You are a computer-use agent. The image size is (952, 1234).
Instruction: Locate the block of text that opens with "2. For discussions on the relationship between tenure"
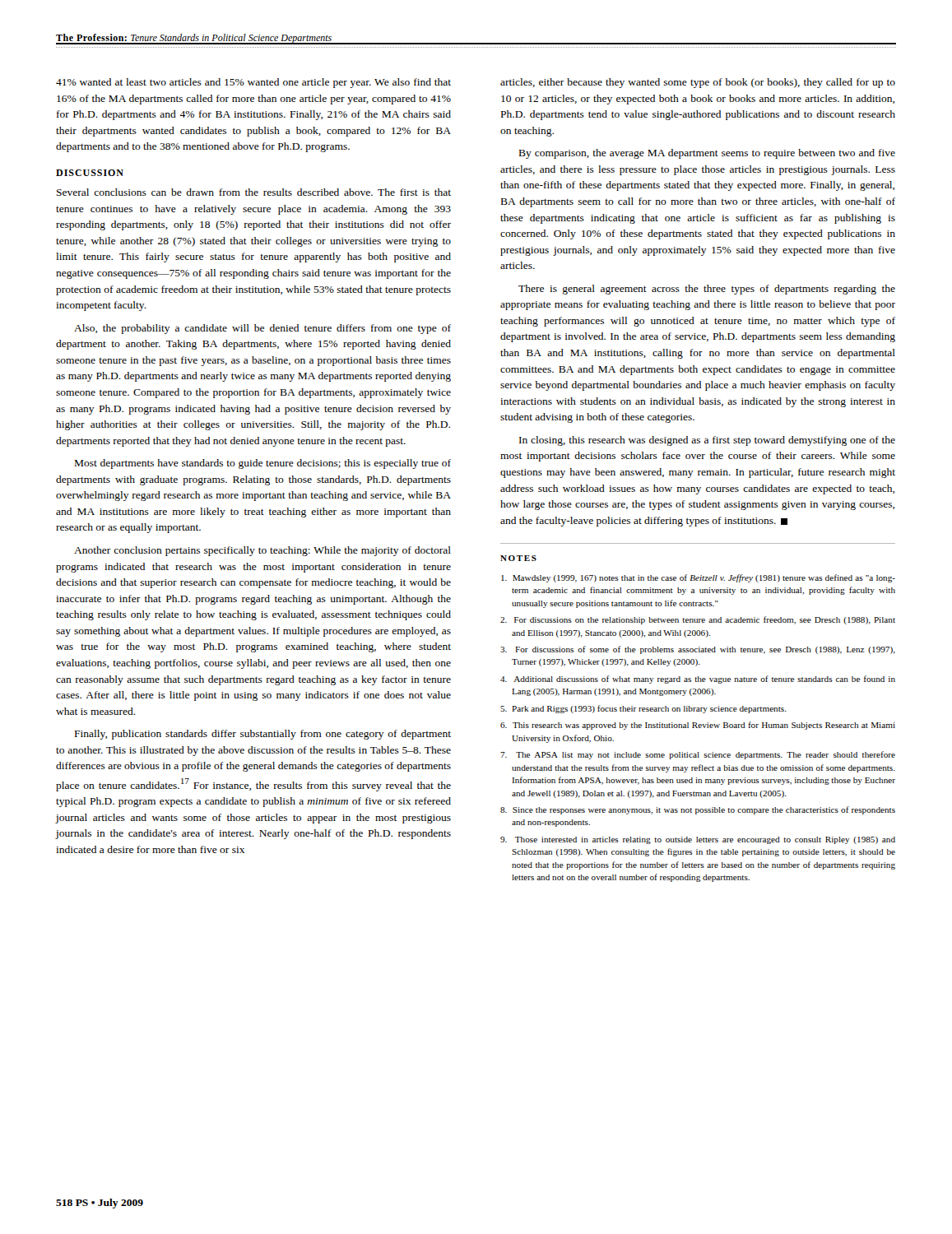pyautogui.click(x=698, y=626)
